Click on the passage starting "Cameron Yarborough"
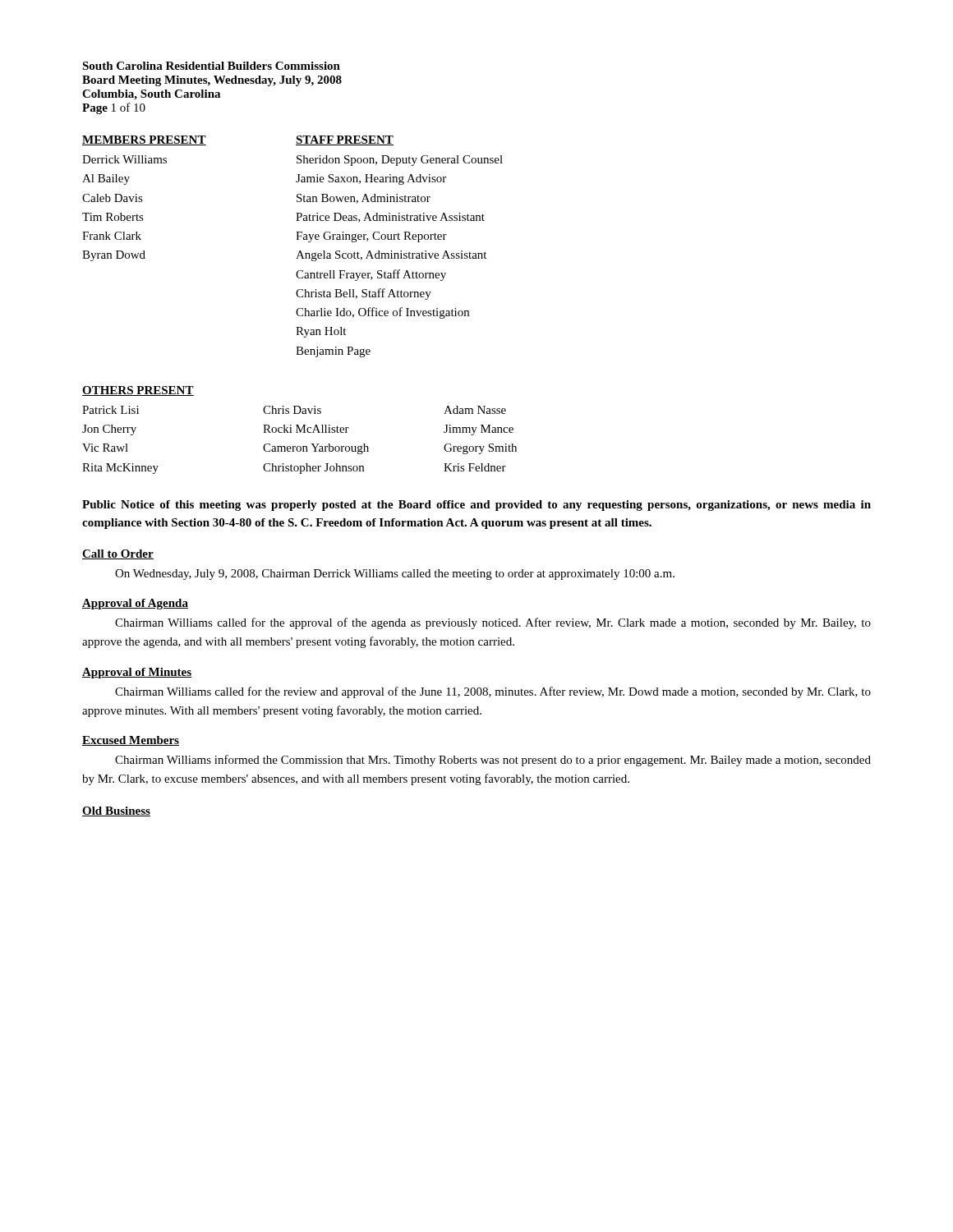953x1232 pixels. click(x=353, y=448)
